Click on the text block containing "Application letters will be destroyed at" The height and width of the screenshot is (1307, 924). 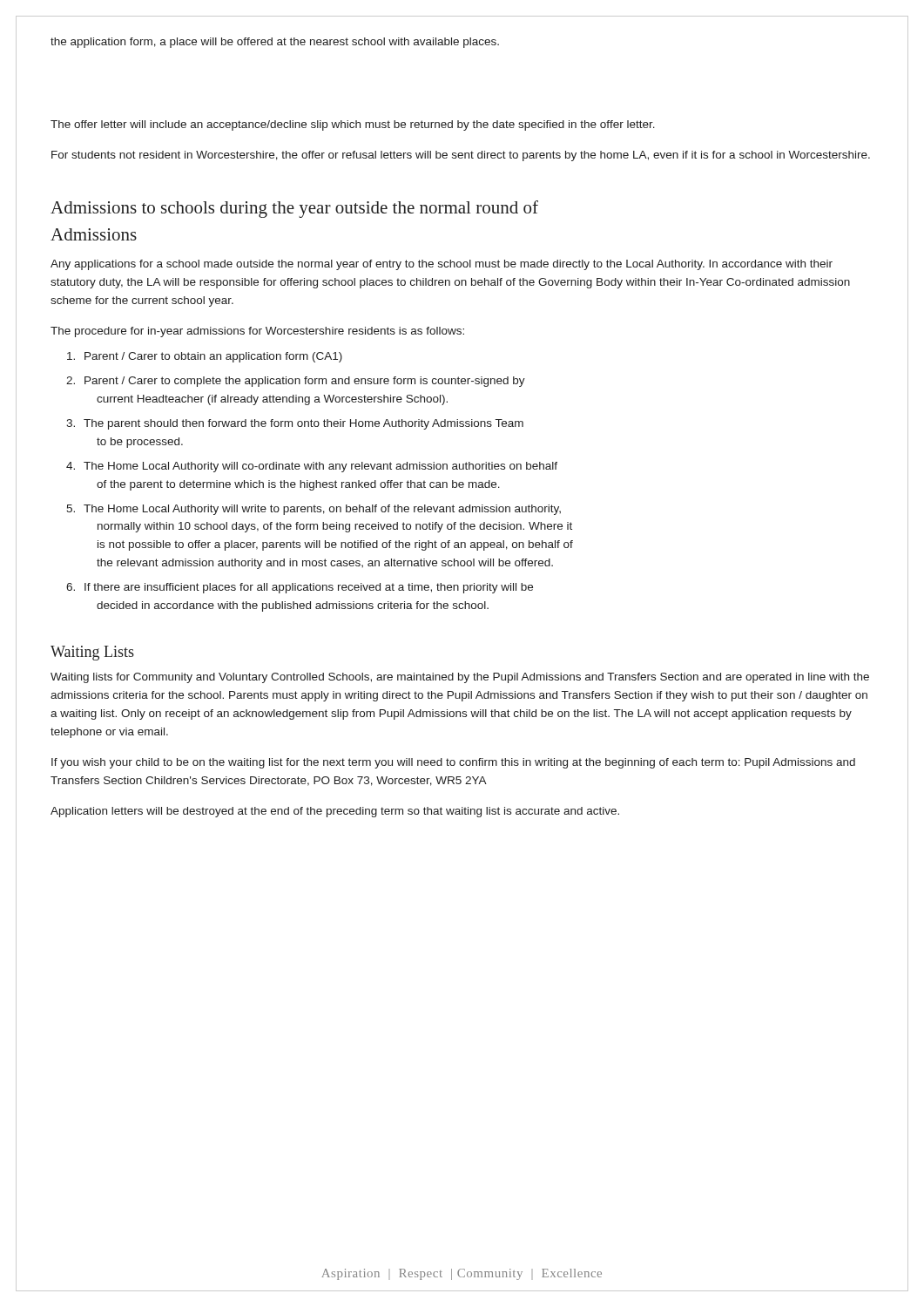coord(335,810)
